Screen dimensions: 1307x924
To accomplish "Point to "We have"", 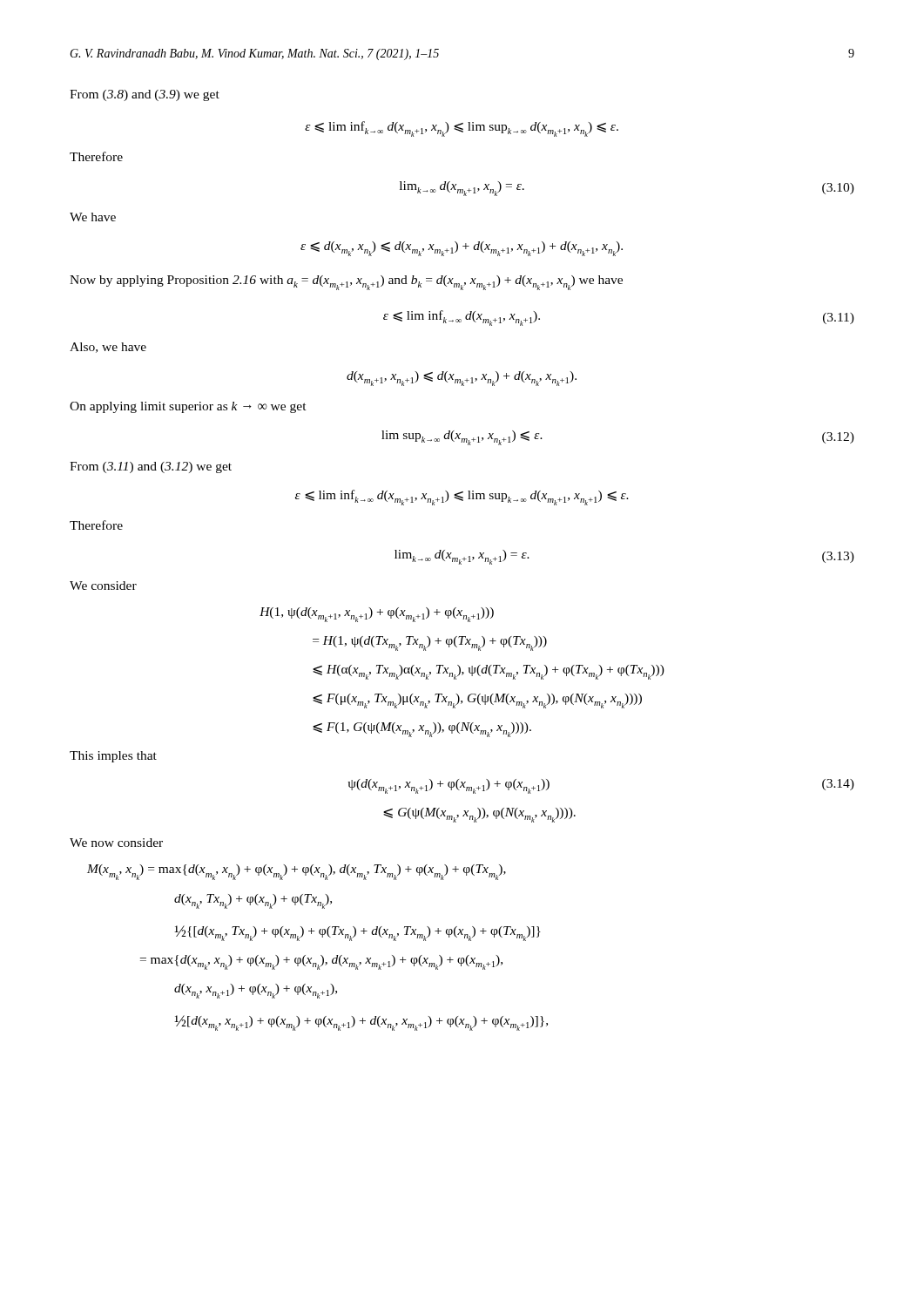I will [93, 216].
